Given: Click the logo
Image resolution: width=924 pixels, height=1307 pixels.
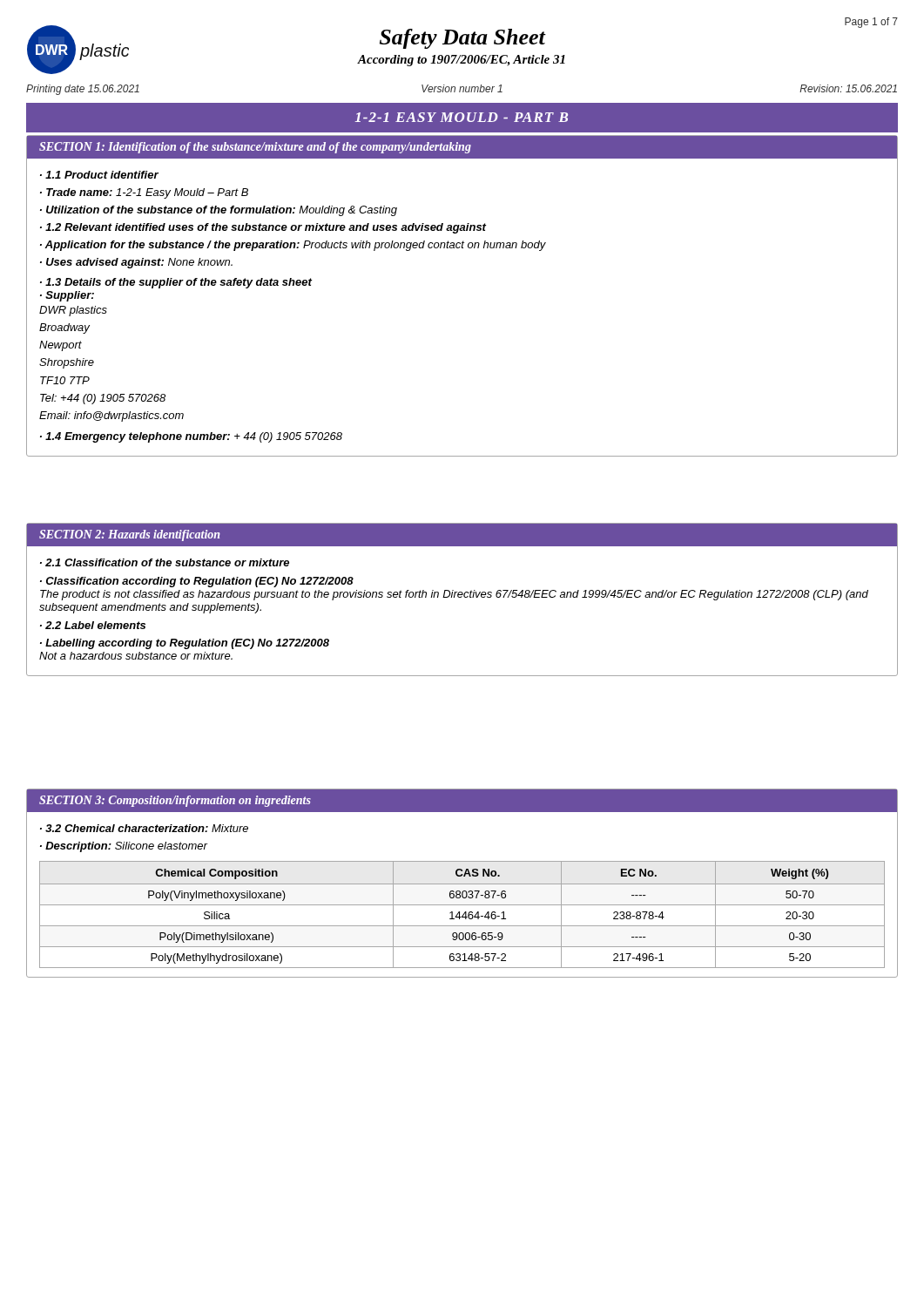Looking at the screenshot, I should point(78,50).
